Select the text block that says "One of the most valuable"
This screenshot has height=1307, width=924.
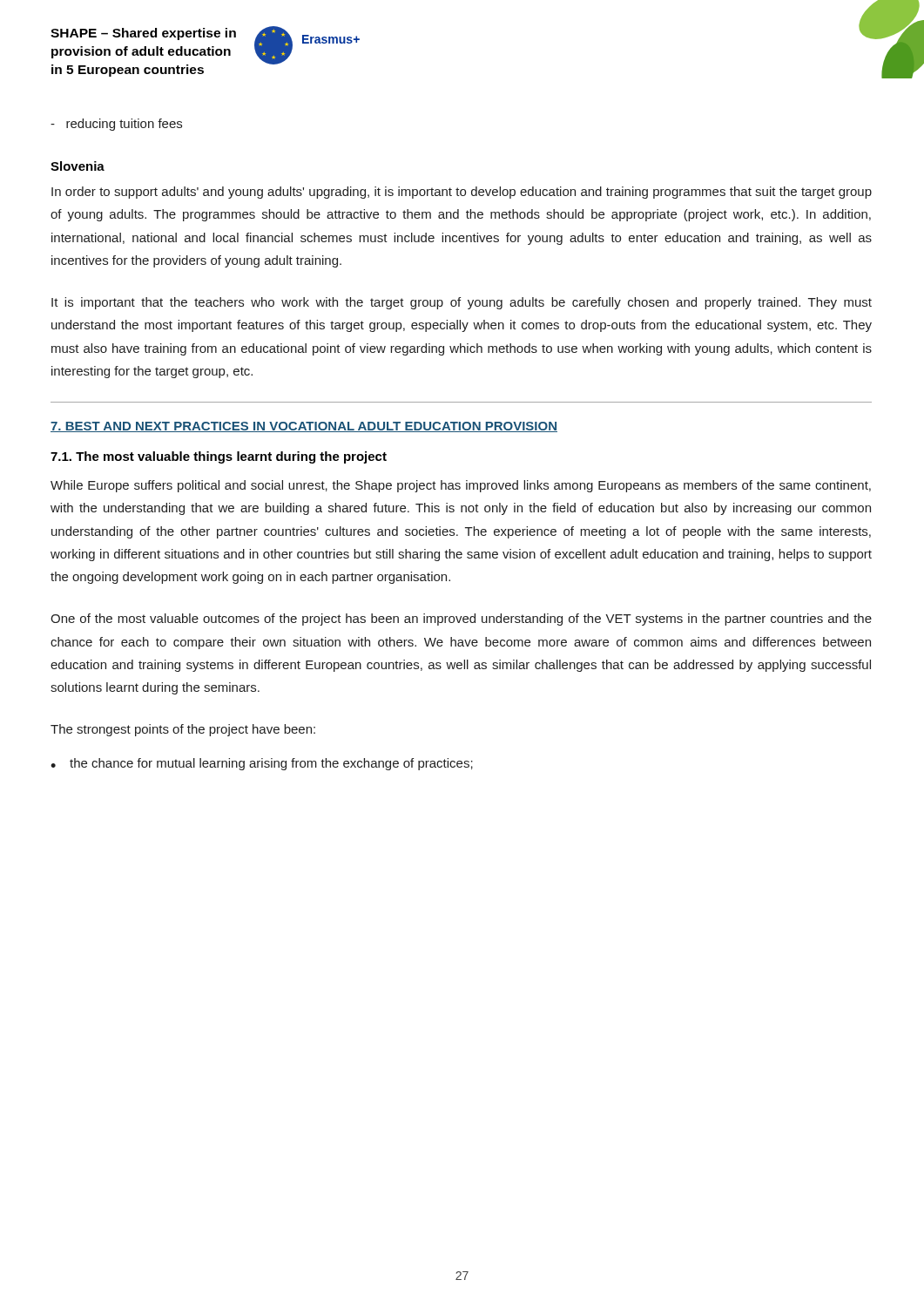(461, 653)
